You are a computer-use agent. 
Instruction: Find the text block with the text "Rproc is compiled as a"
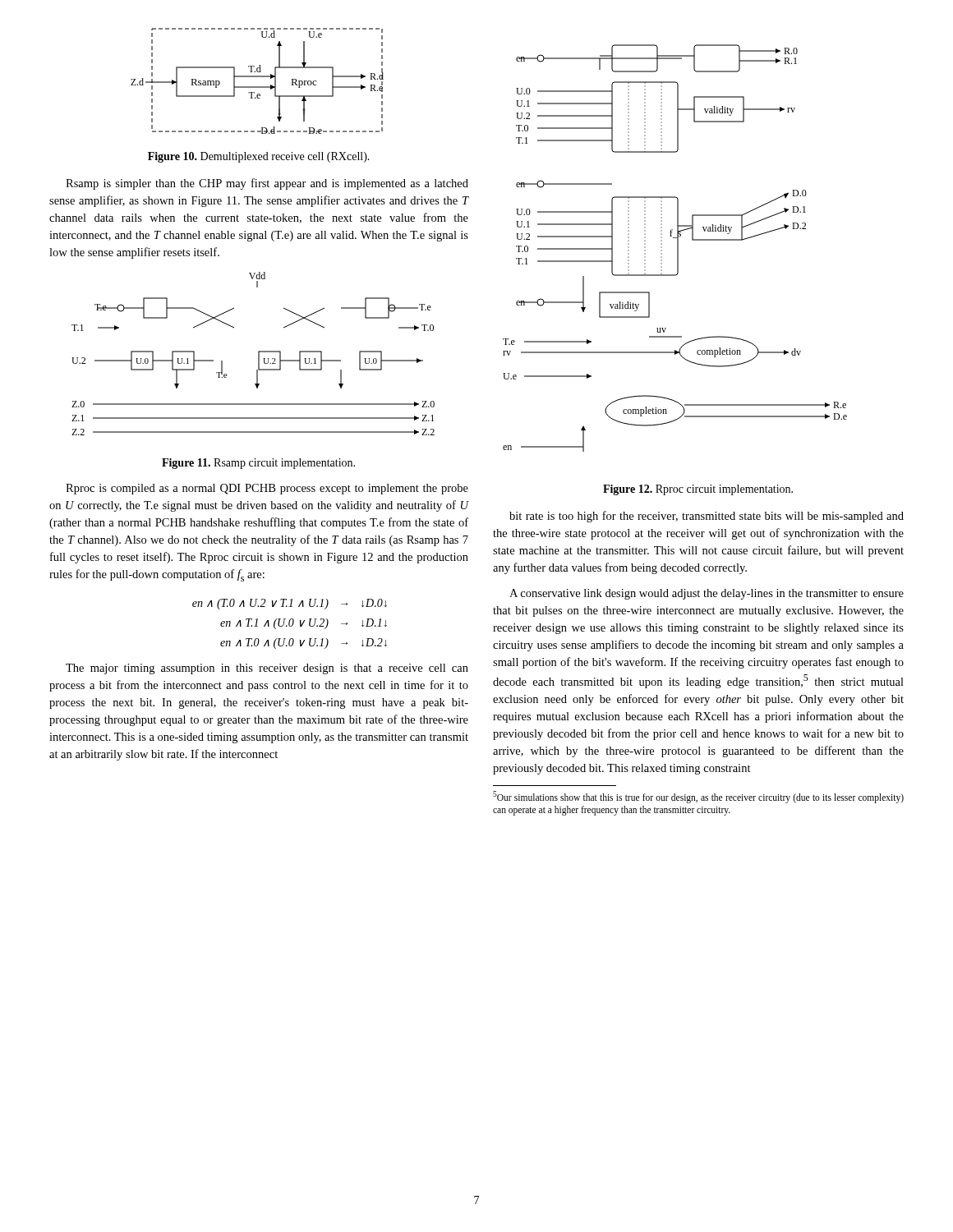(x=259, y=533)
